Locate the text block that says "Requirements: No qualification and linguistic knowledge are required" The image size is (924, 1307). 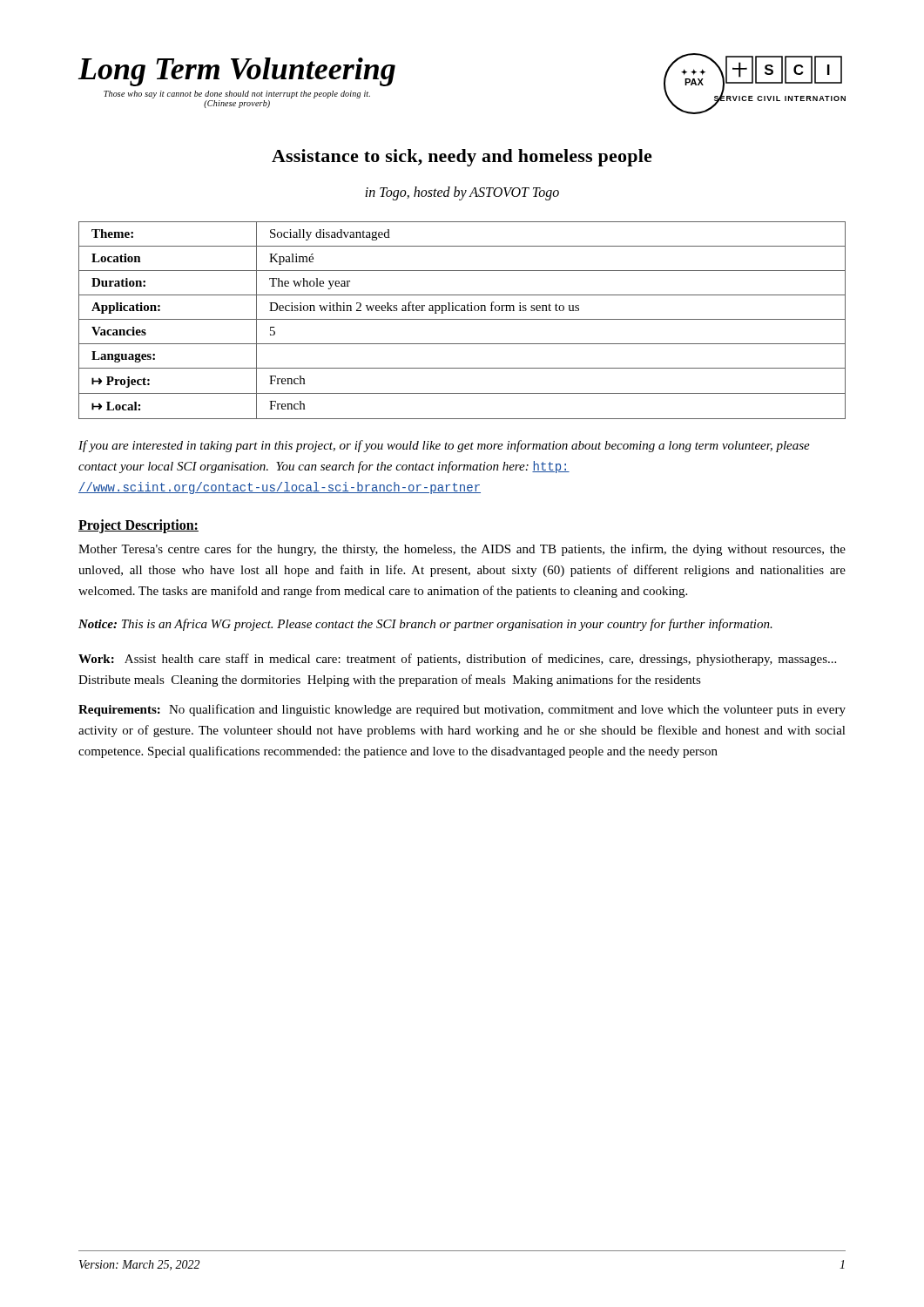(462, 730)
